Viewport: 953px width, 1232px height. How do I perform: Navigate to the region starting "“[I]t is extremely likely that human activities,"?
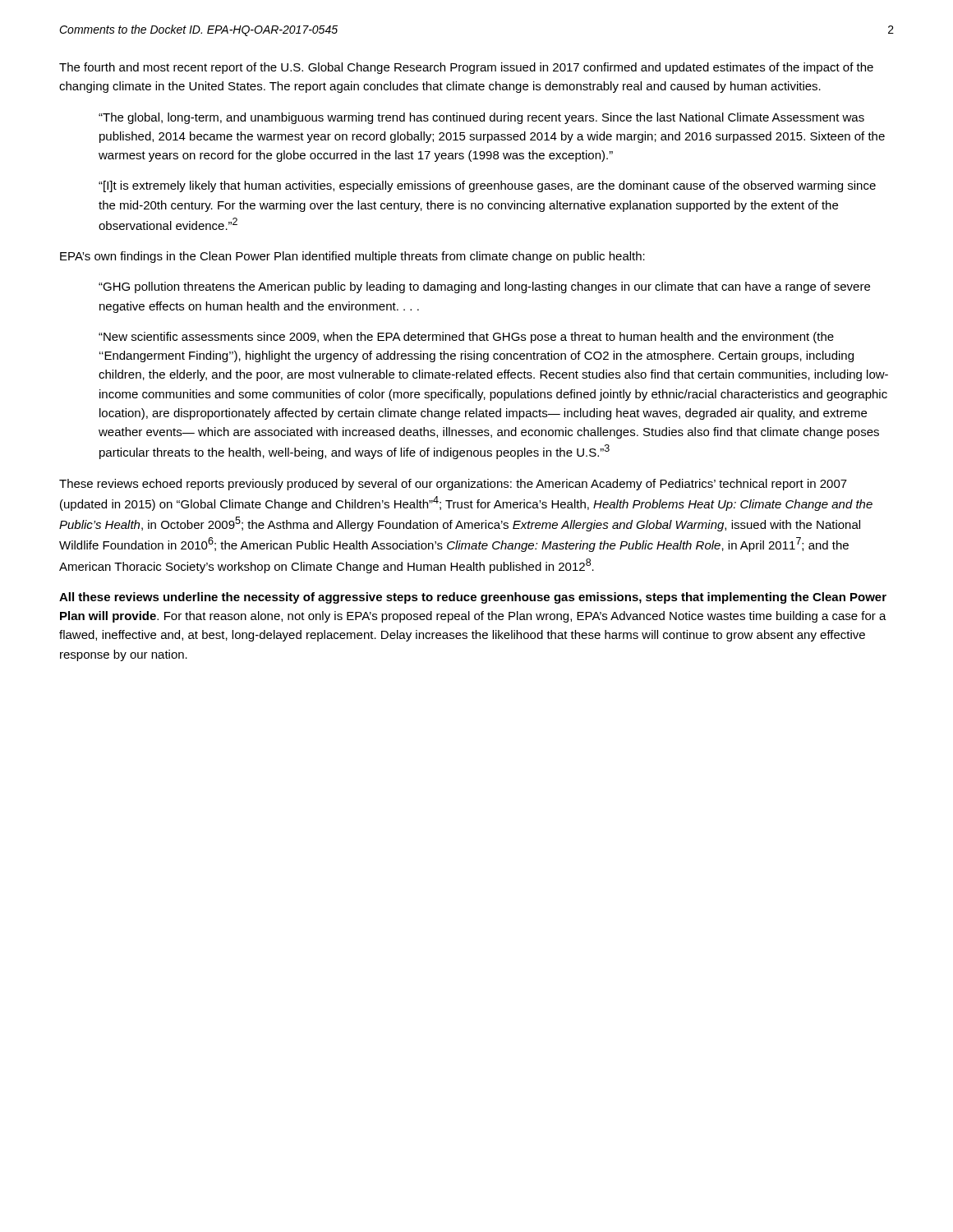(487, 205)
